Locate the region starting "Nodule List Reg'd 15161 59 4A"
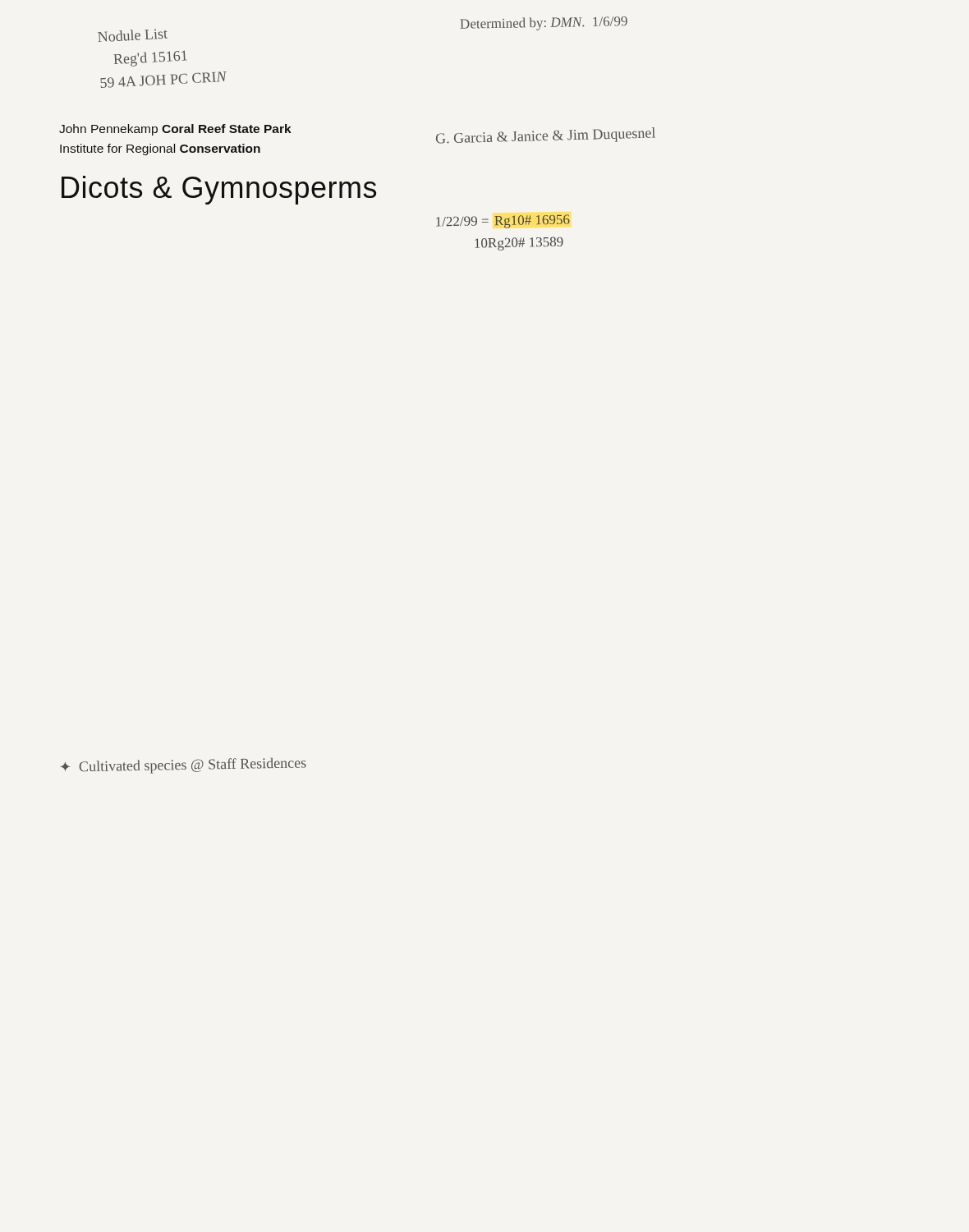Screen dimensions: 1232x969 click(162, 58)
